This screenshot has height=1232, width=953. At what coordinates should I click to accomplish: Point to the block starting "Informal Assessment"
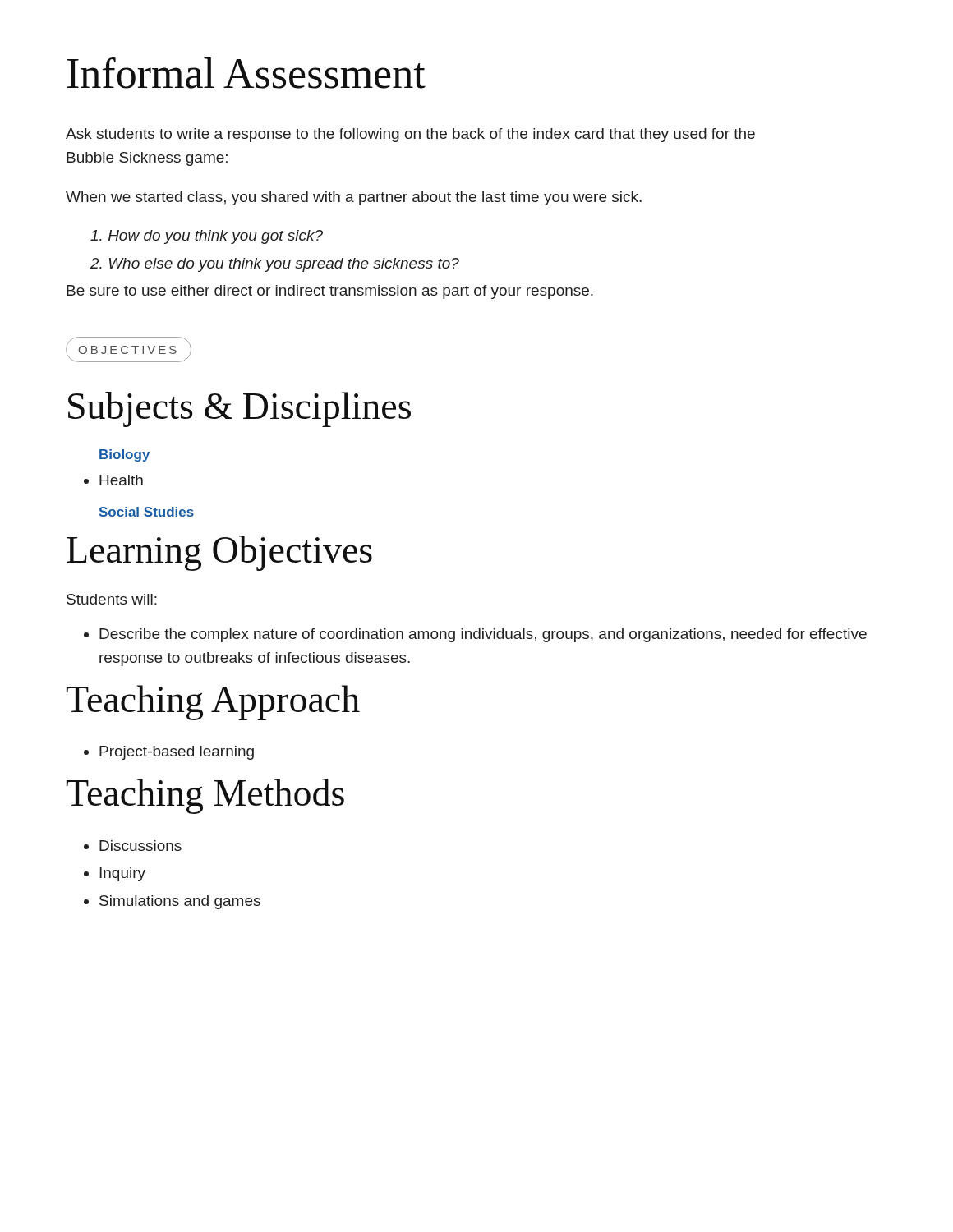(x=246, y=73)
